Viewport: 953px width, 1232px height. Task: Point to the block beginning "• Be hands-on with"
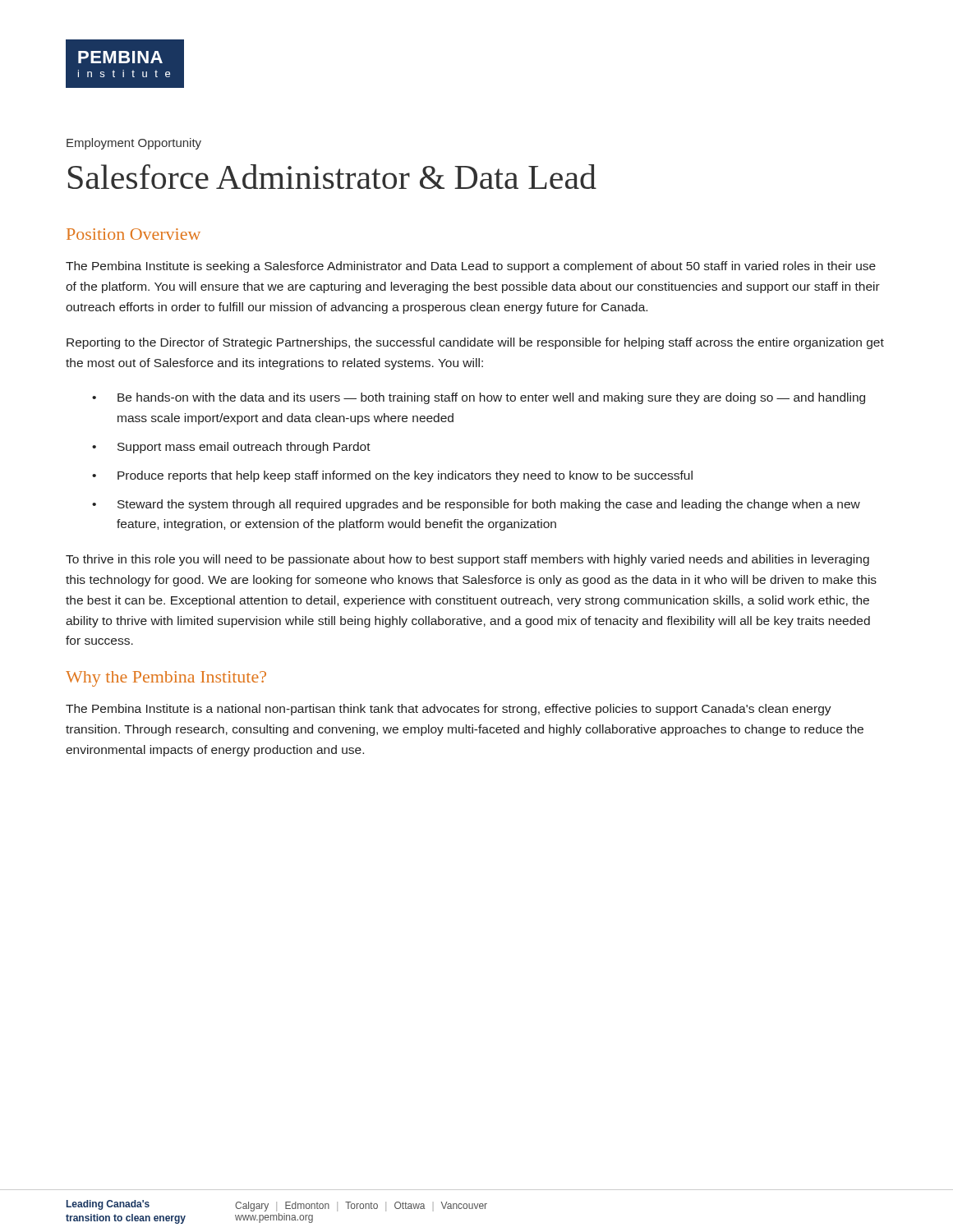[490, 408]
